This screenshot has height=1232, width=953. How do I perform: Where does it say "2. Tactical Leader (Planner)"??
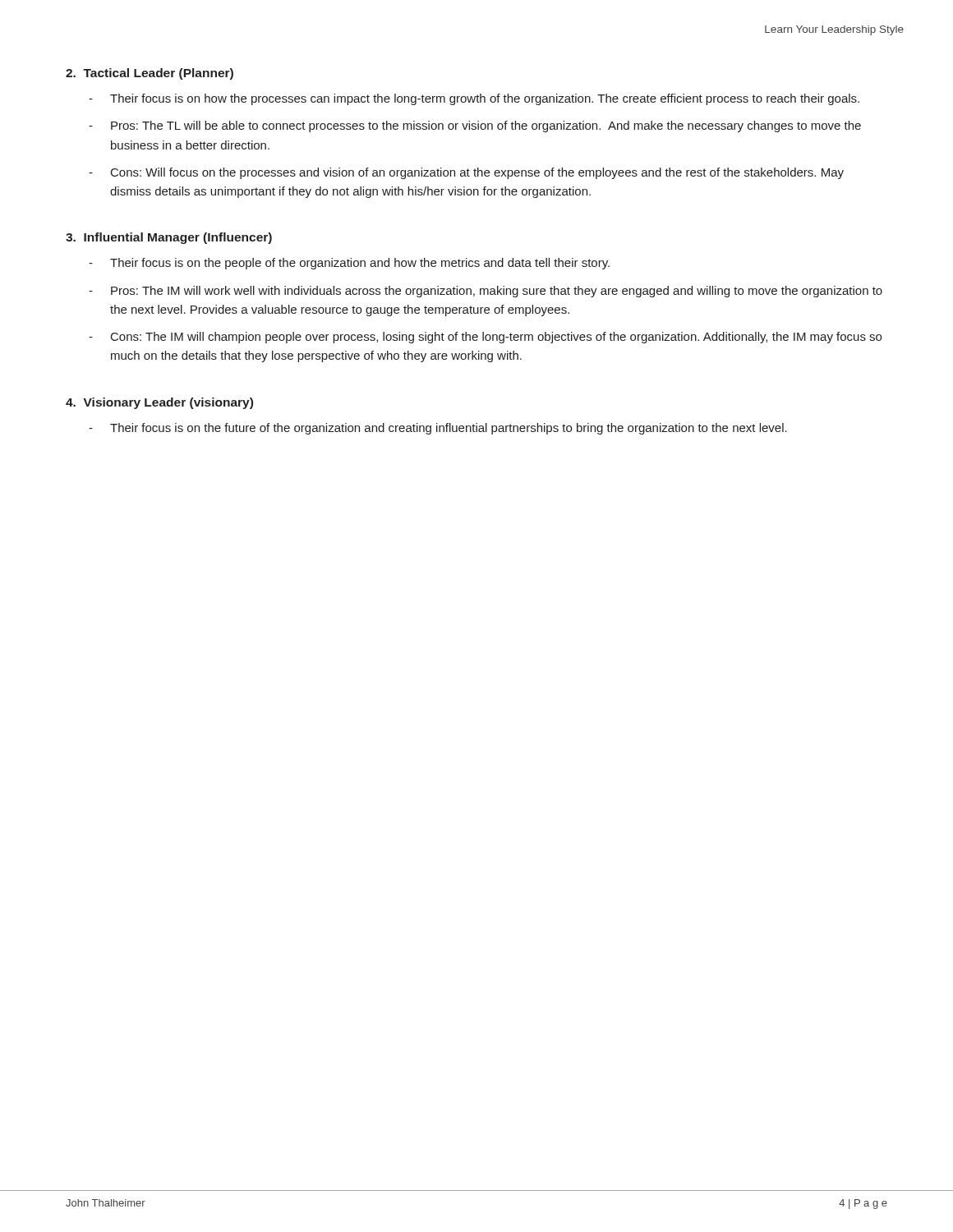point(150,73)
